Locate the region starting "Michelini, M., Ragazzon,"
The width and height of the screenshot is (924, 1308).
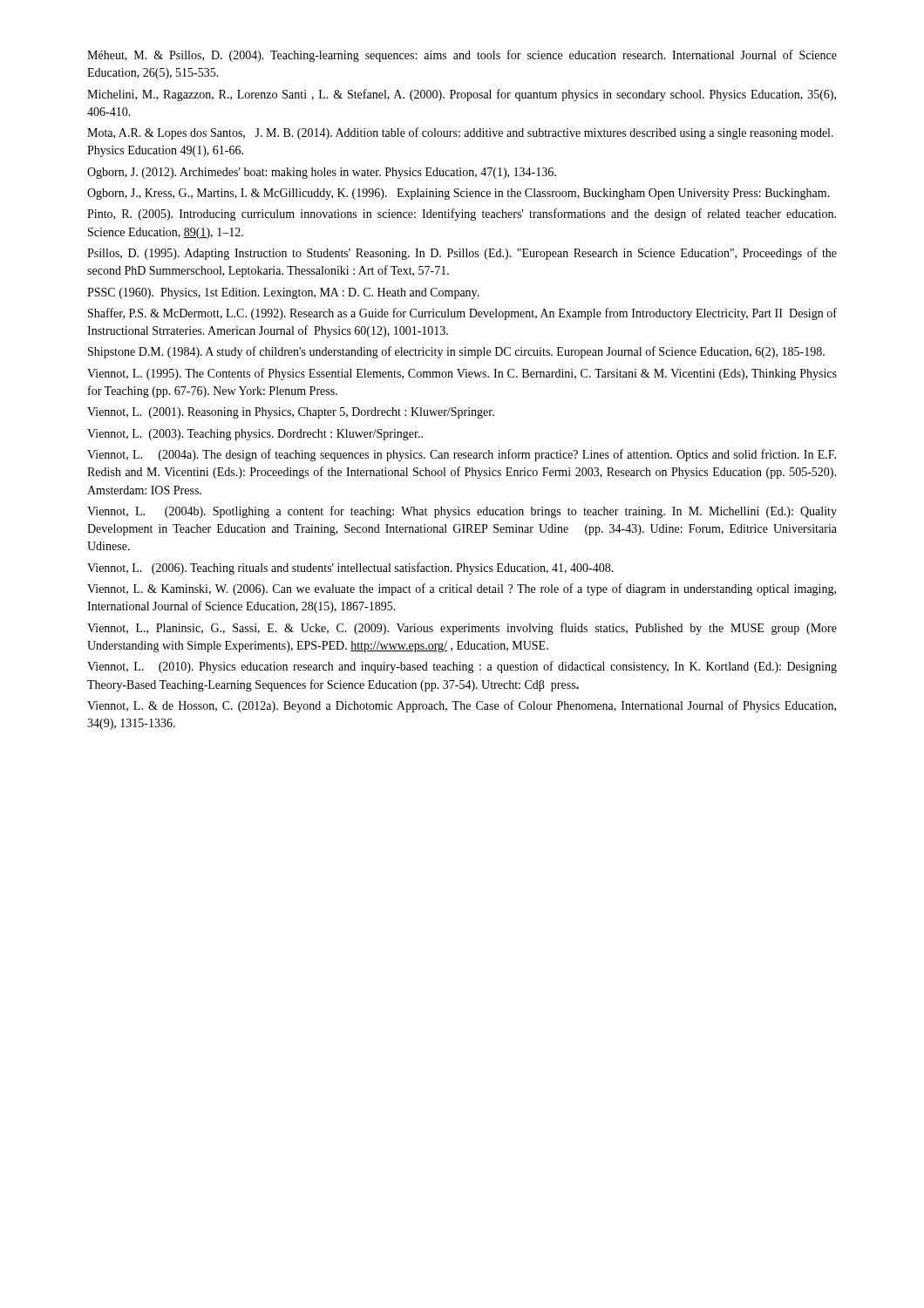pyautogui.click(x=462, y=103)
